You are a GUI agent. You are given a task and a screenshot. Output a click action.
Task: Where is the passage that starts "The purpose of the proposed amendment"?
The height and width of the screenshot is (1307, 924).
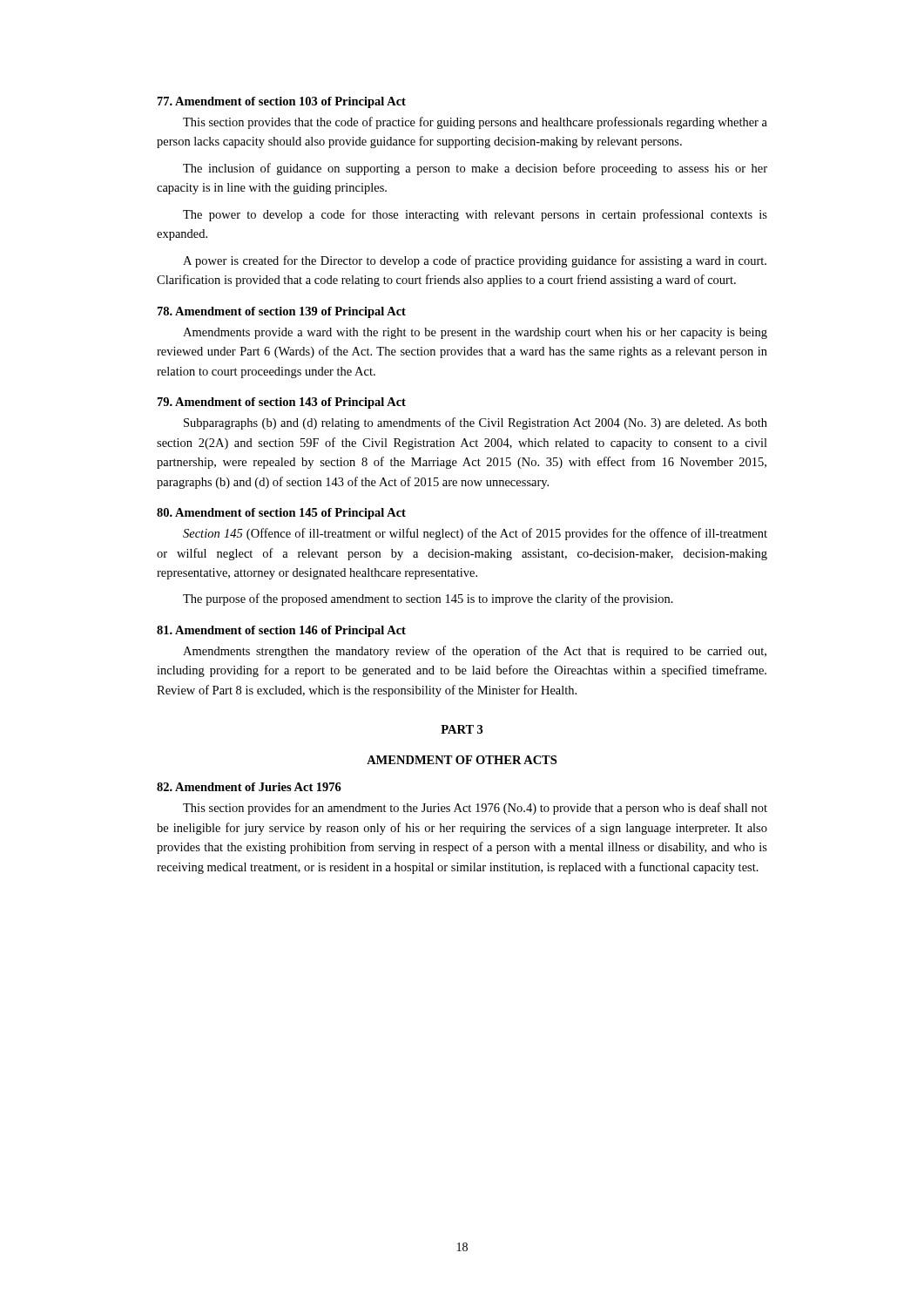428,599
